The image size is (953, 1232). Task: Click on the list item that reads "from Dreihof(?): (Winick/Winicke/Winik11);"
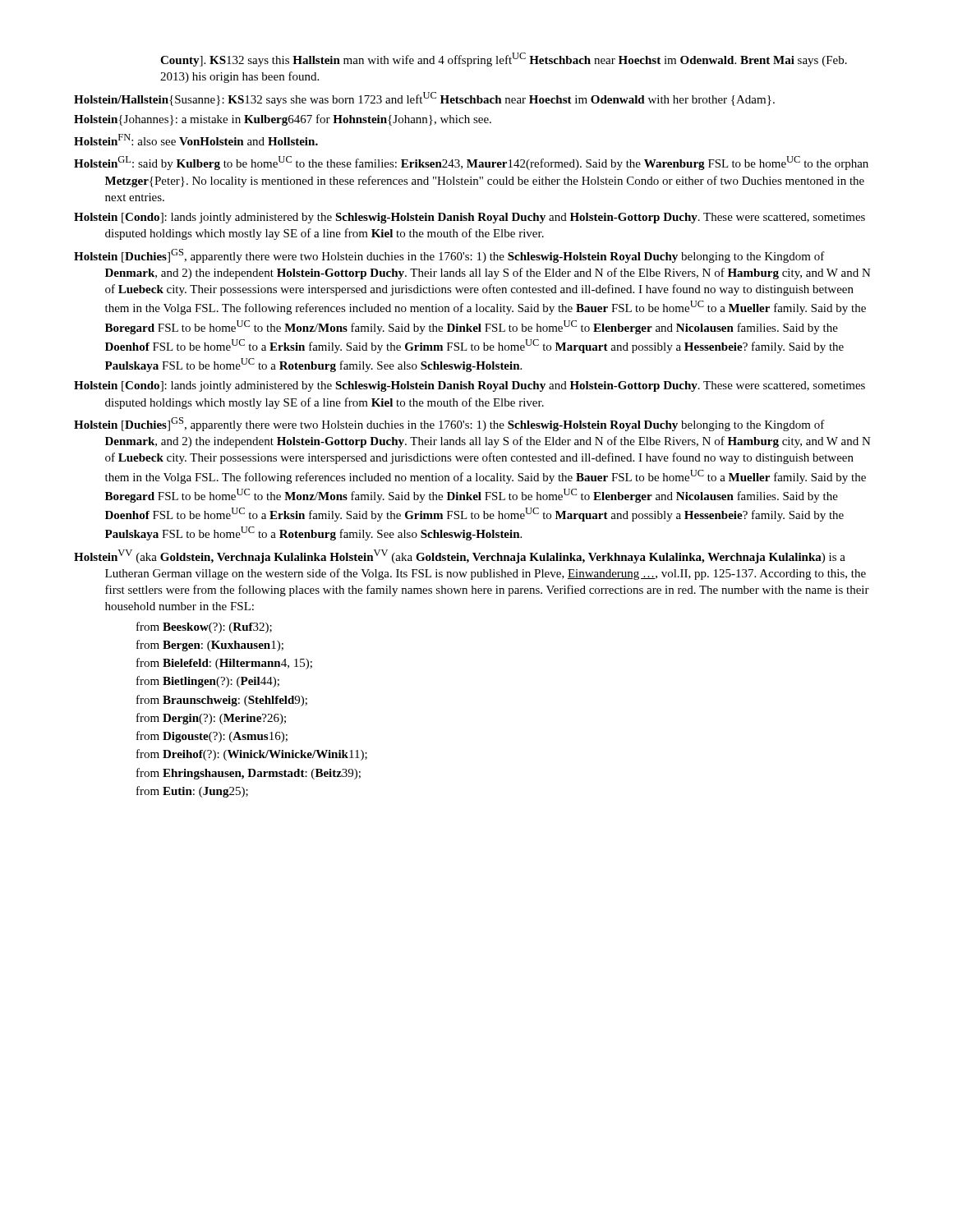tap(252, 754)
